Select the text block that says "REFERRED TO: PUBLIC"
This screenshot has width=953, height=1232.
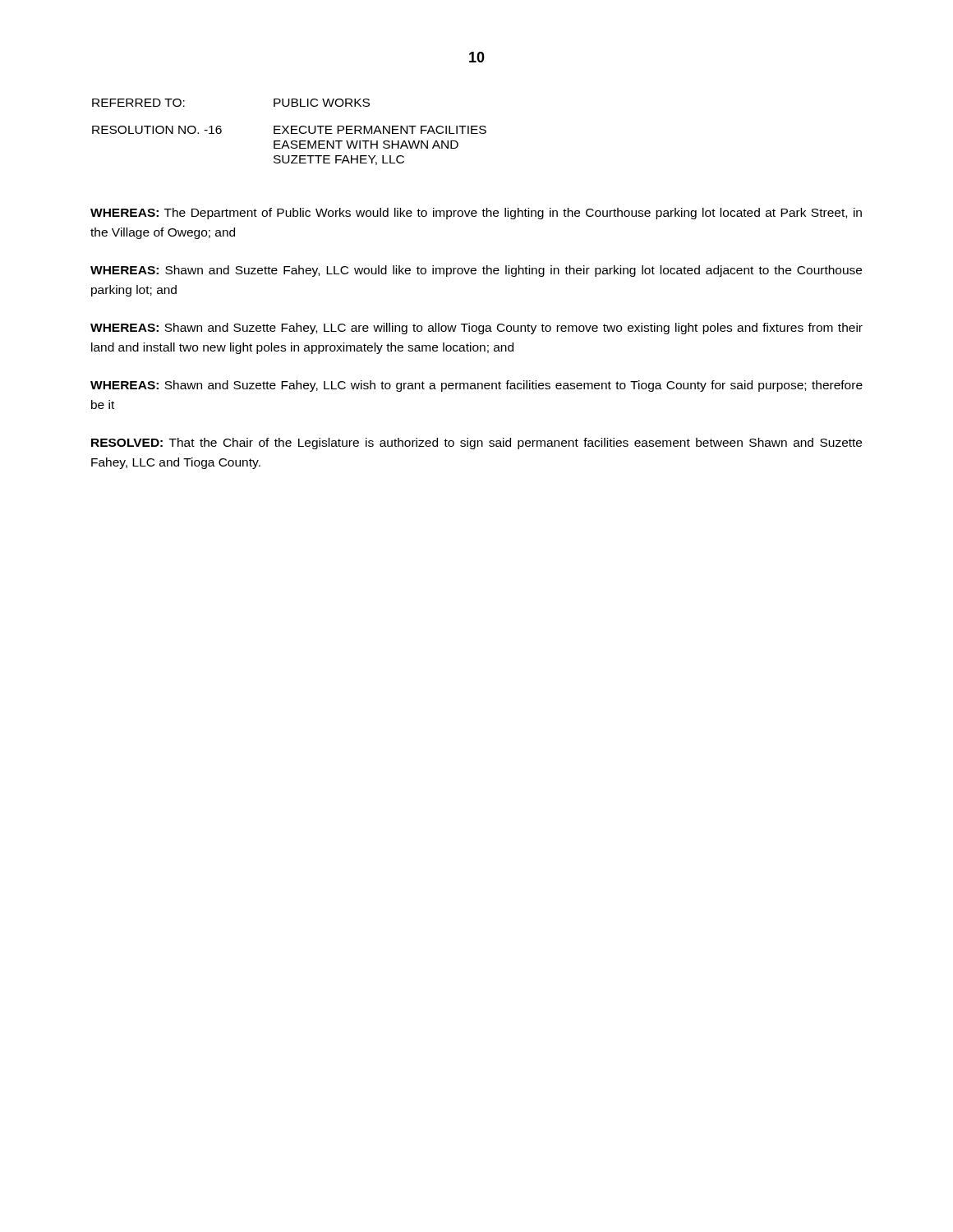[x=138, y=103]
